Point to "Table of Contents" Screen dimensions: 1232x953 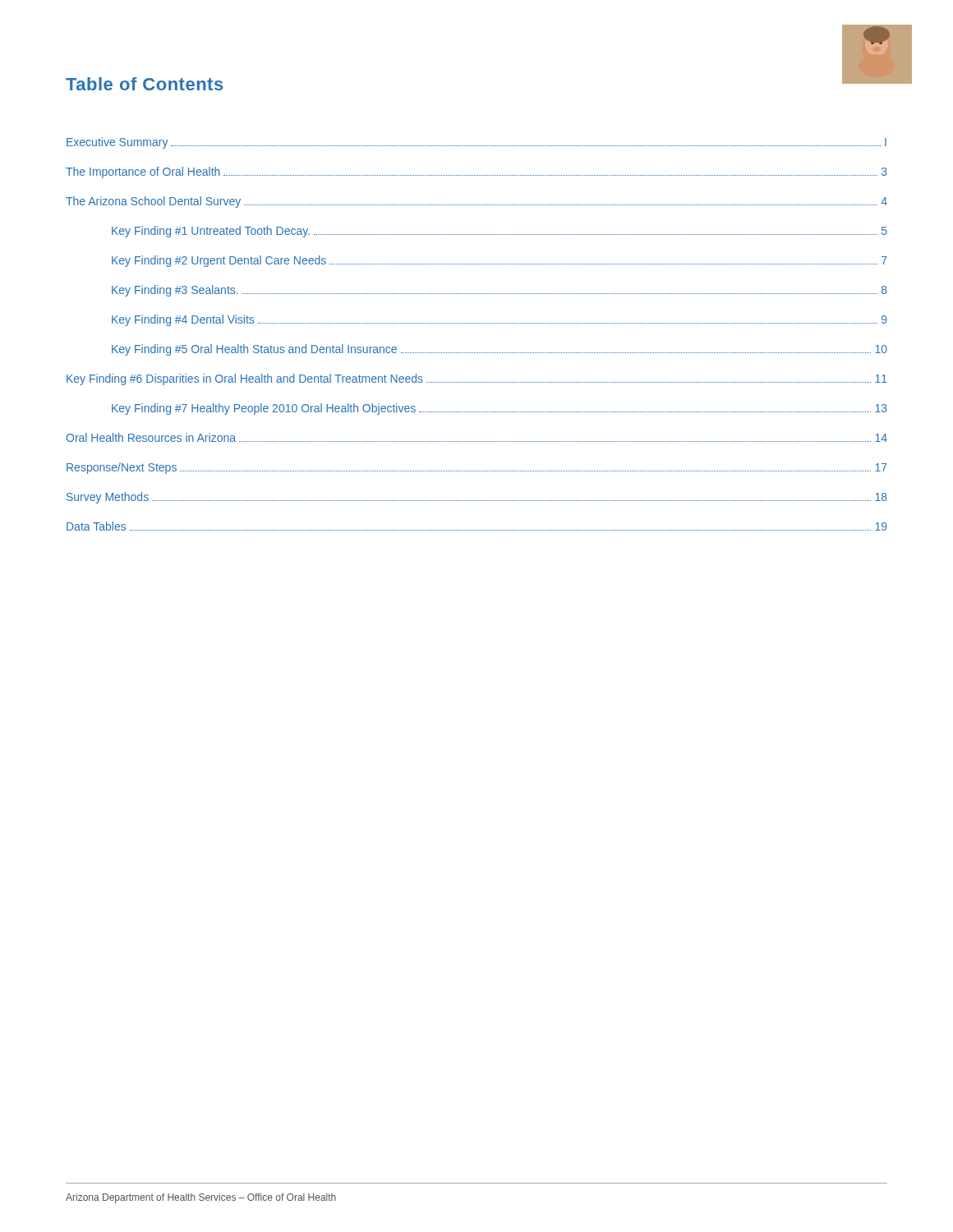click(145, 84)
